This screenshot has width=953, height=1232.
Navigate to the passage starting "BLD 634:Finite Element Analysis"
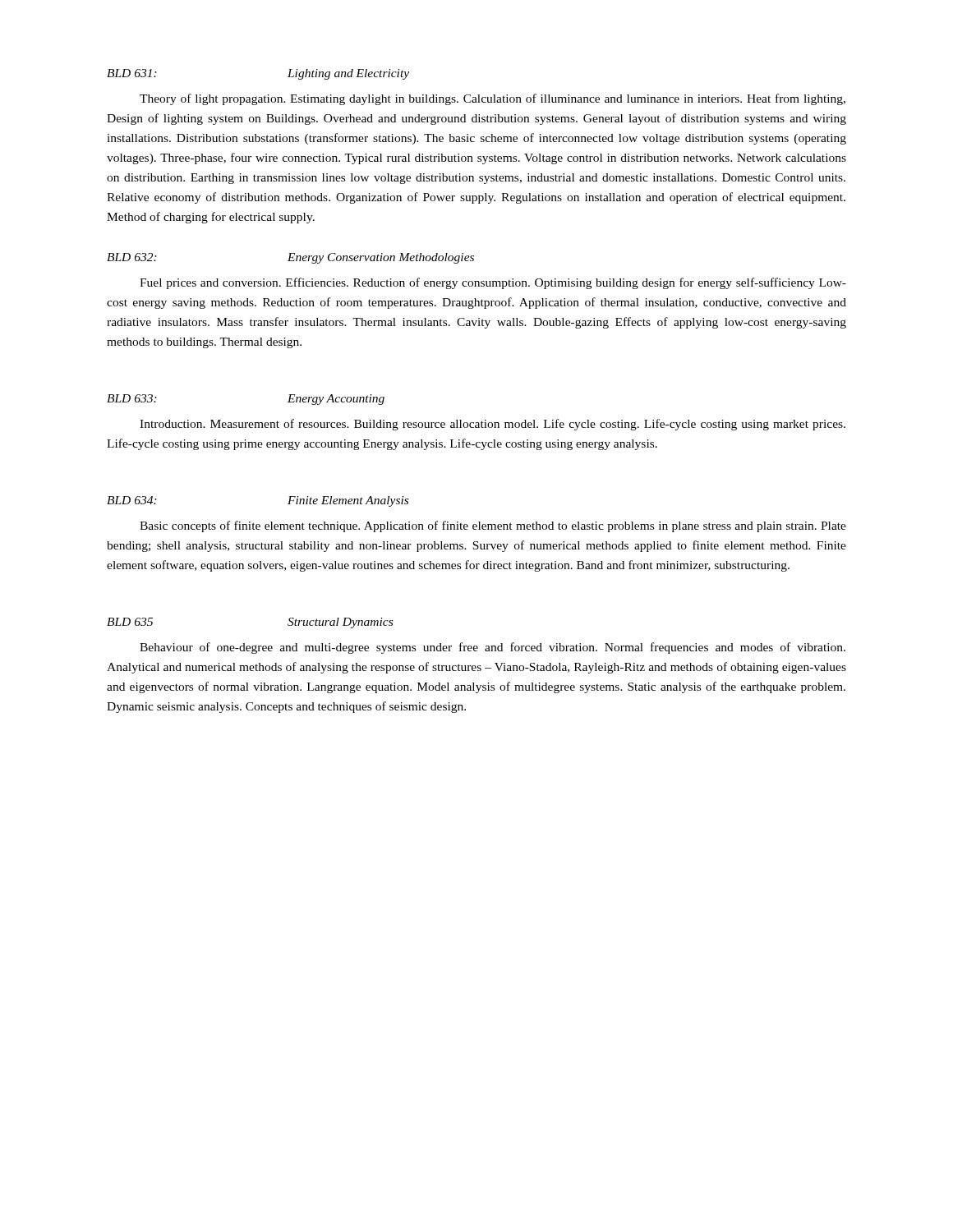(x=140, y=501)
